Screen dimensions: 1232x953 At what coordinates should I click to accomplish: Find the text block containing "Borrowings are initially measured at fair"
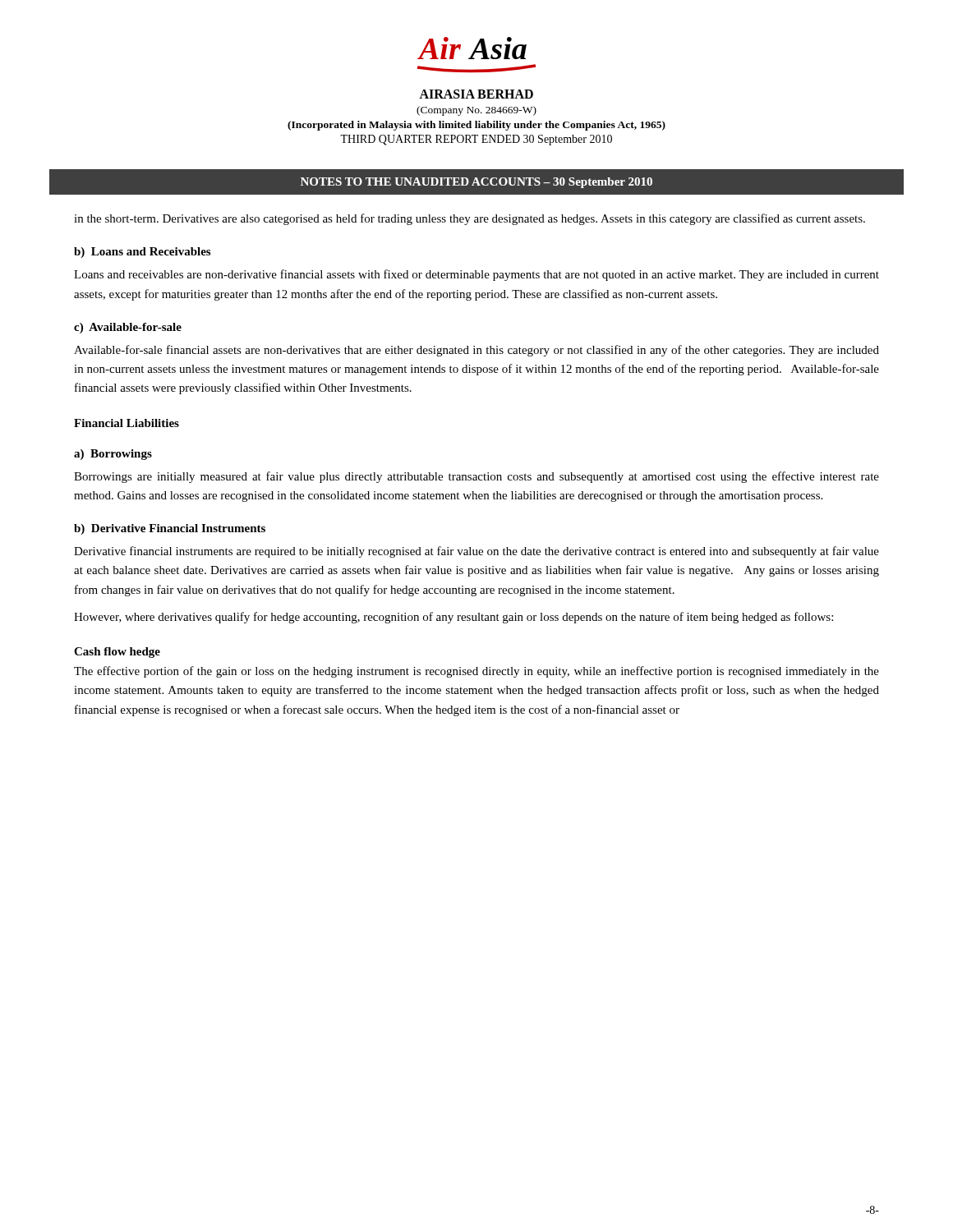point(476,486)
